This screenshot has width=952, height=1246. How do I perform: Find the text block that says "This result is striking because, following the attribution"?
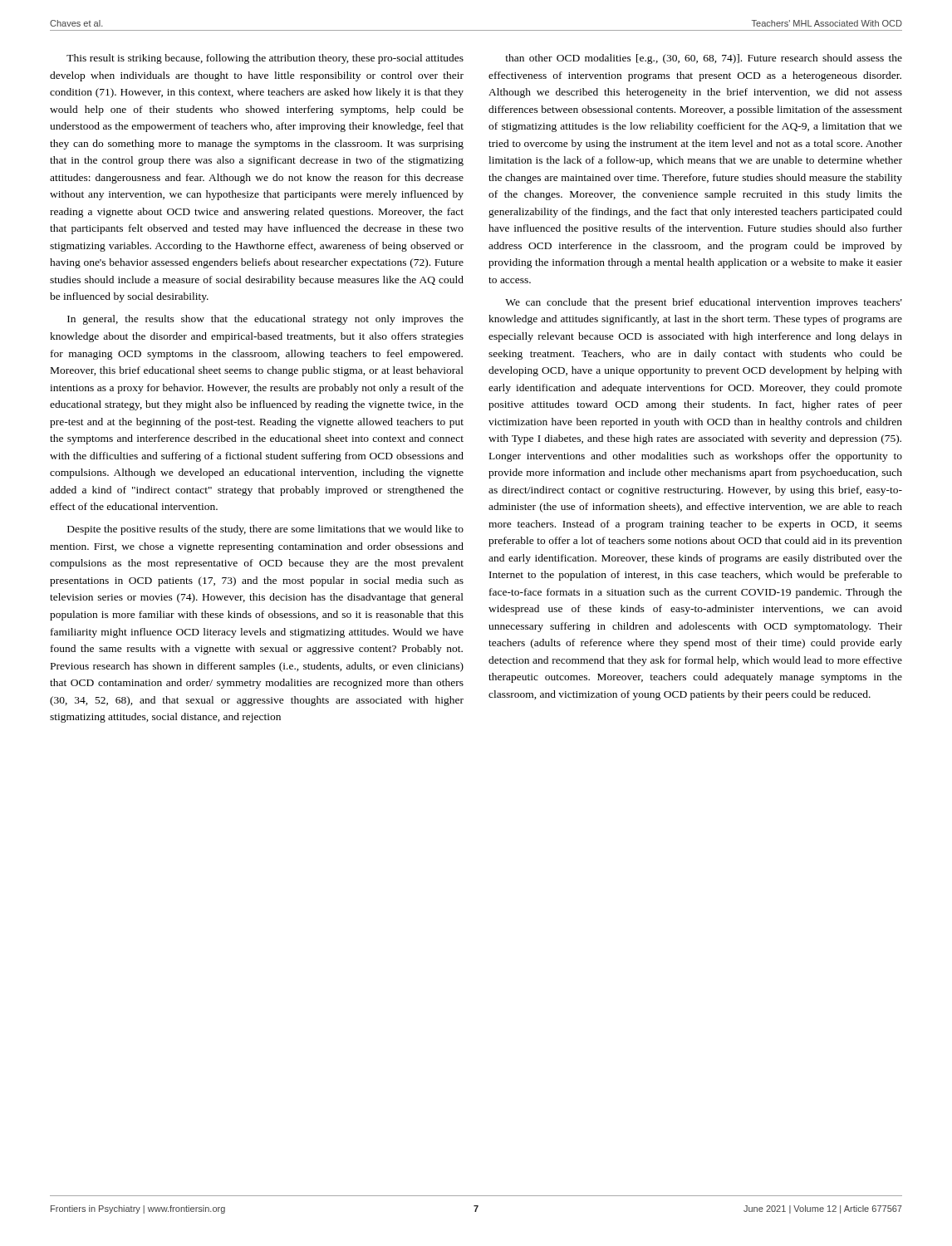point(257,388)
